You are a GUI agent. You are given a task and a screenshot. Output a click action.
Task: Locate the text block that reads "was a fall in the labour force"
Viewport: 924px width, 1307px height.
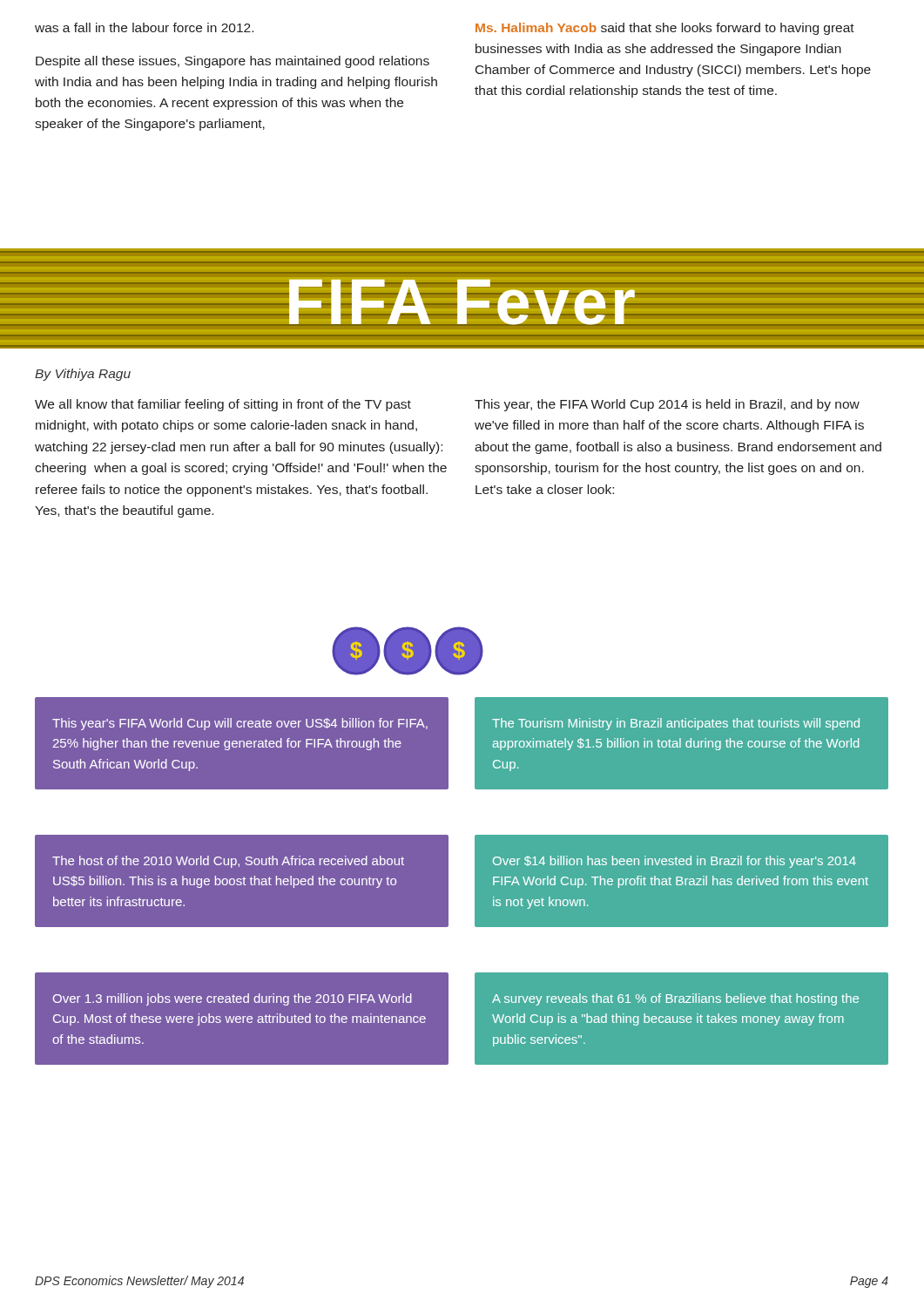145,27
